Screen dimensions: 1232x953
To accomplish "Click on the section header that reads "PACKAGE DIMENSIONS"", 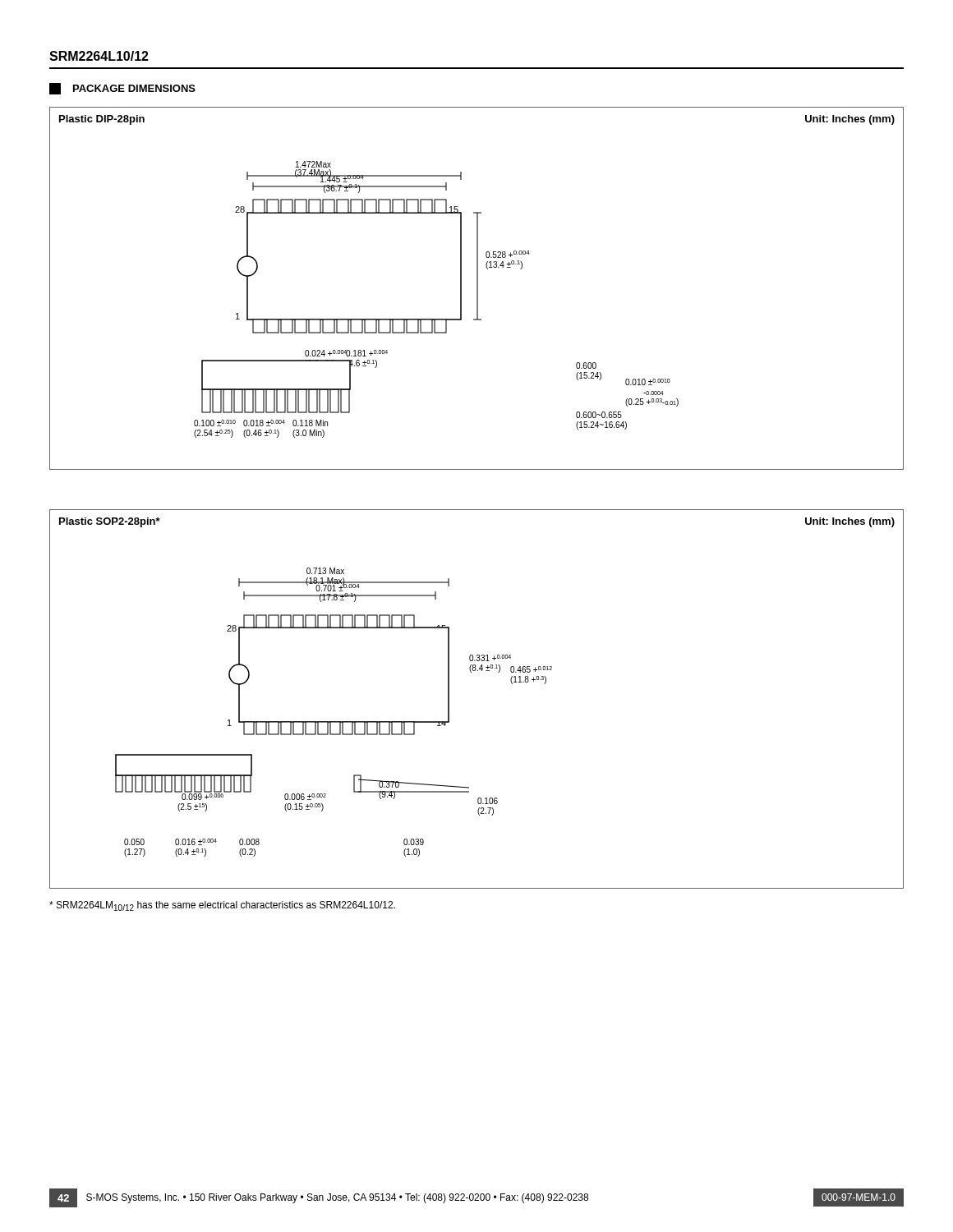I will pyautogui.click(x=122, y=88).
